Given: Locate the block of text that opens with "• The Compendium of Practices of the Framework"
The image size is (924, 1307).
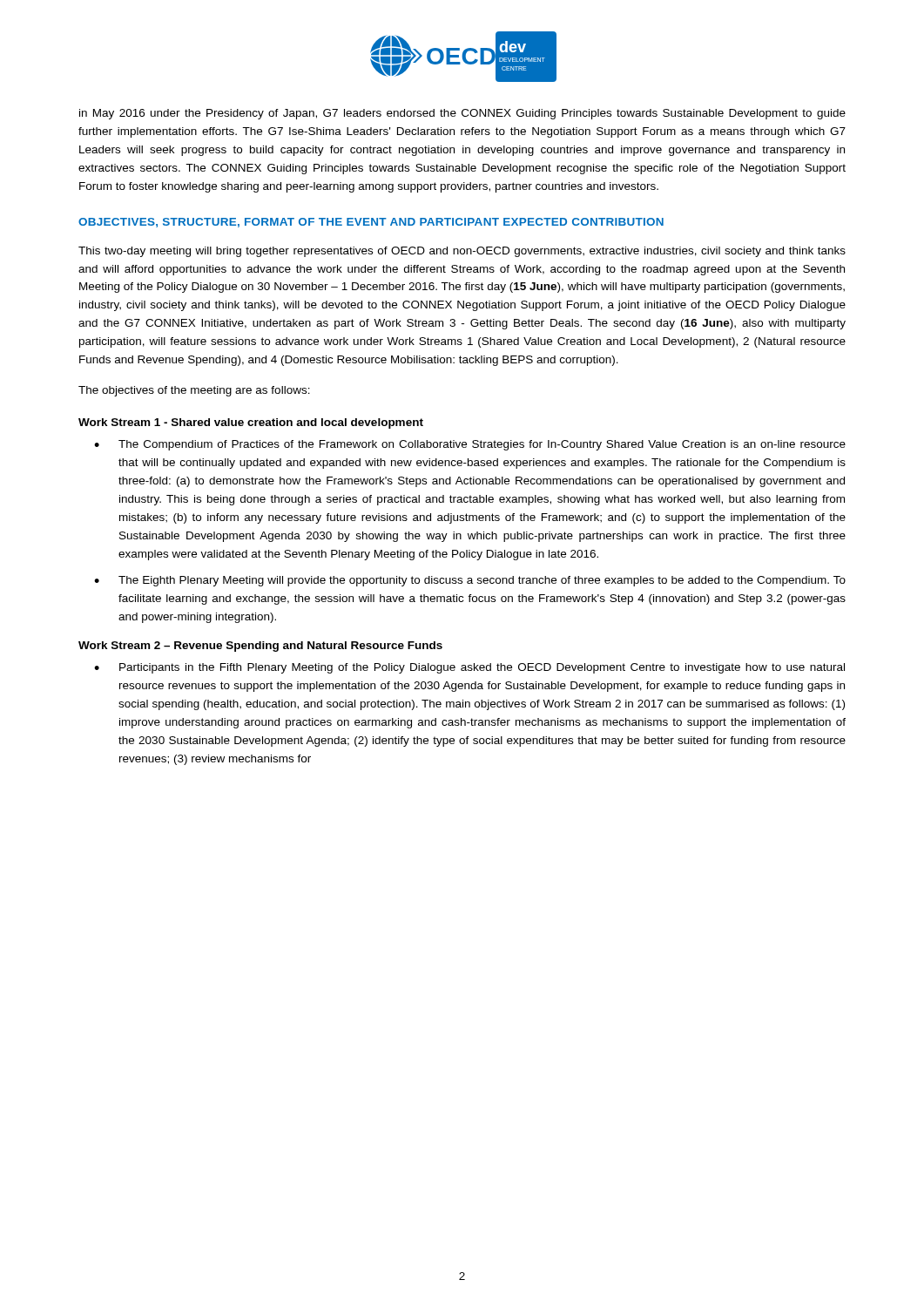Looking at the screenshot, I should point(470,499).
